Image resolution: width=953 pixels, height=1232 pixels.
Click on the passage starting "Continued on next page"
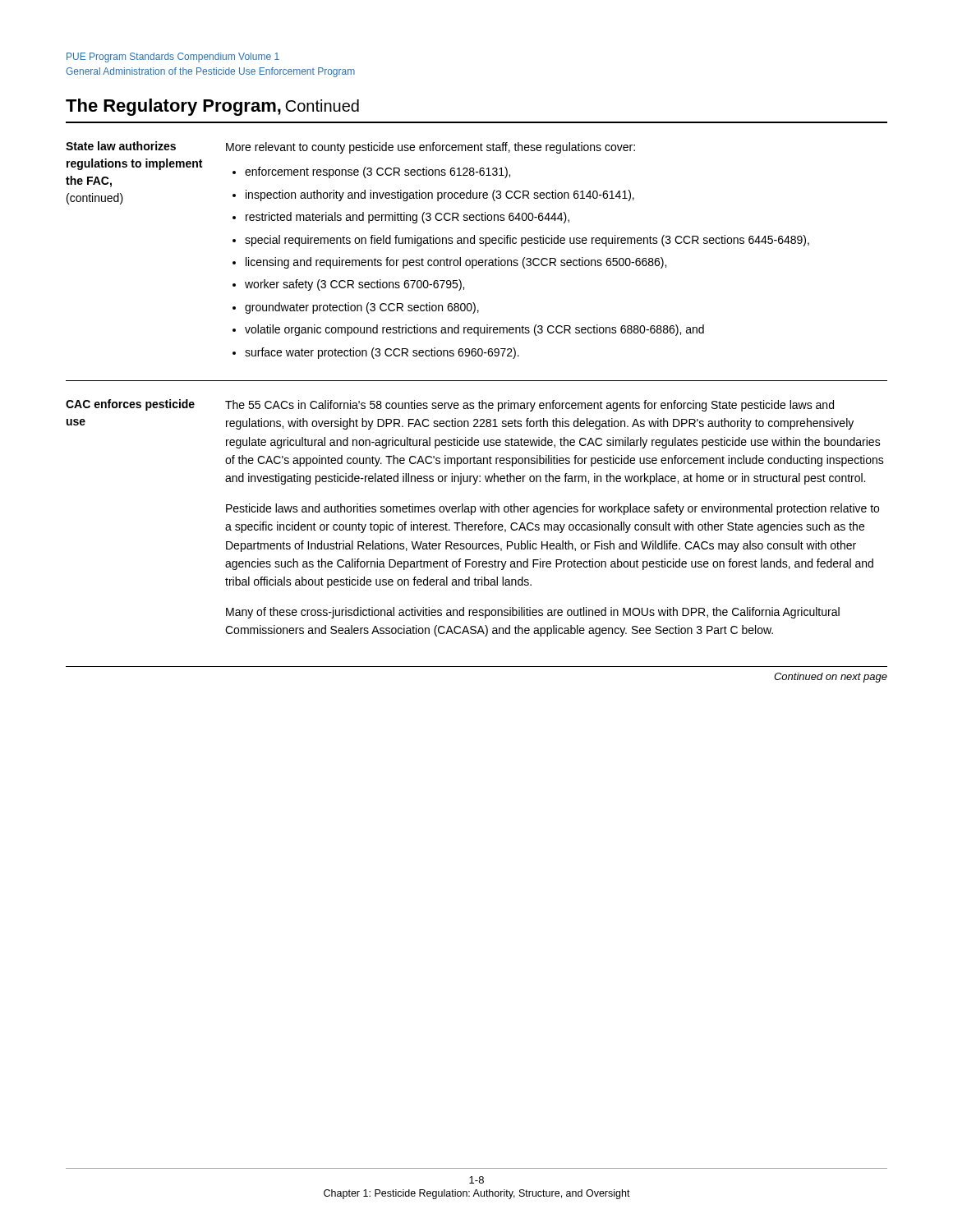tap(831, 676)
